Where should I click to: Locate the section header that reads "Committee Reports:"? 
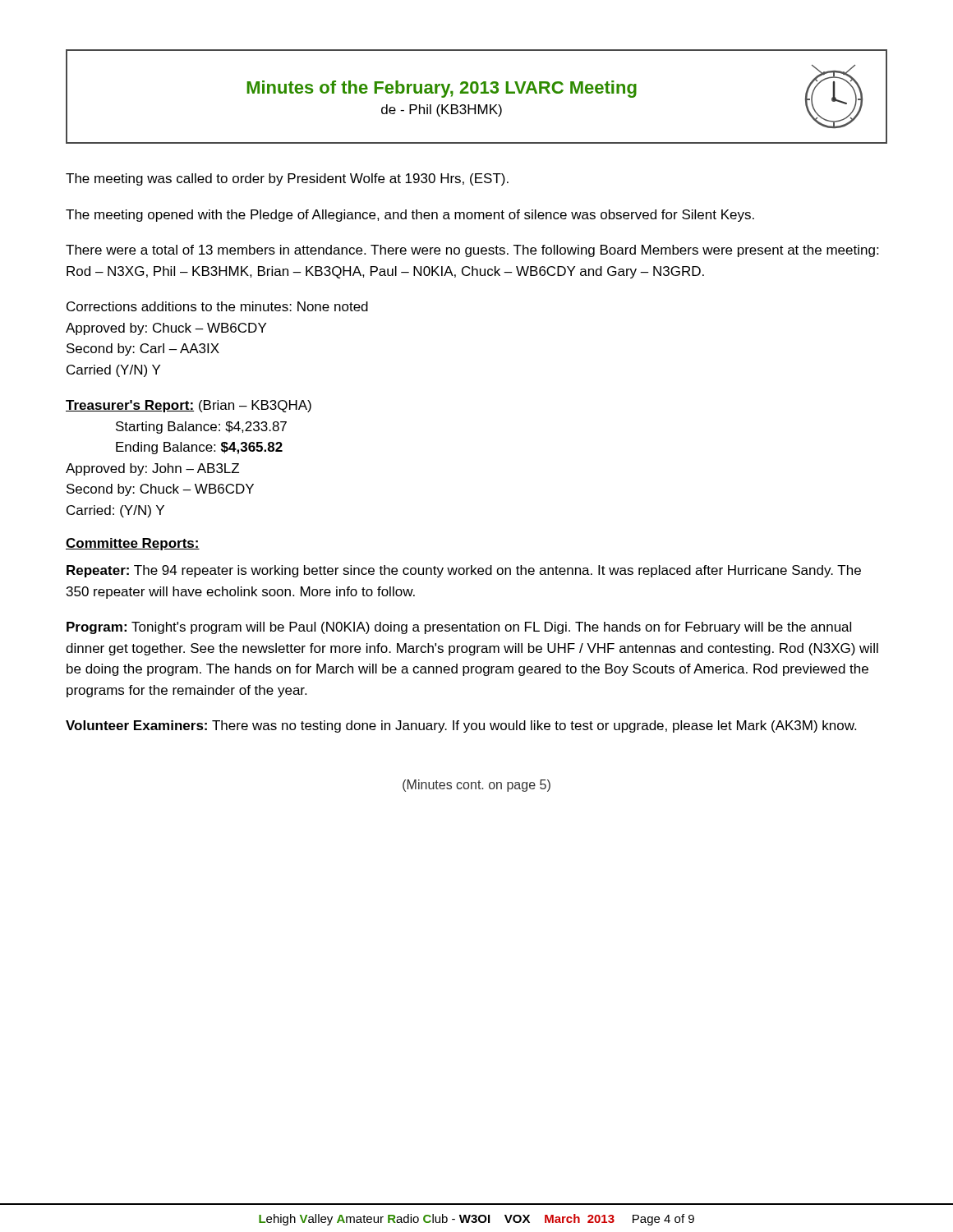(x=132, y=543)
